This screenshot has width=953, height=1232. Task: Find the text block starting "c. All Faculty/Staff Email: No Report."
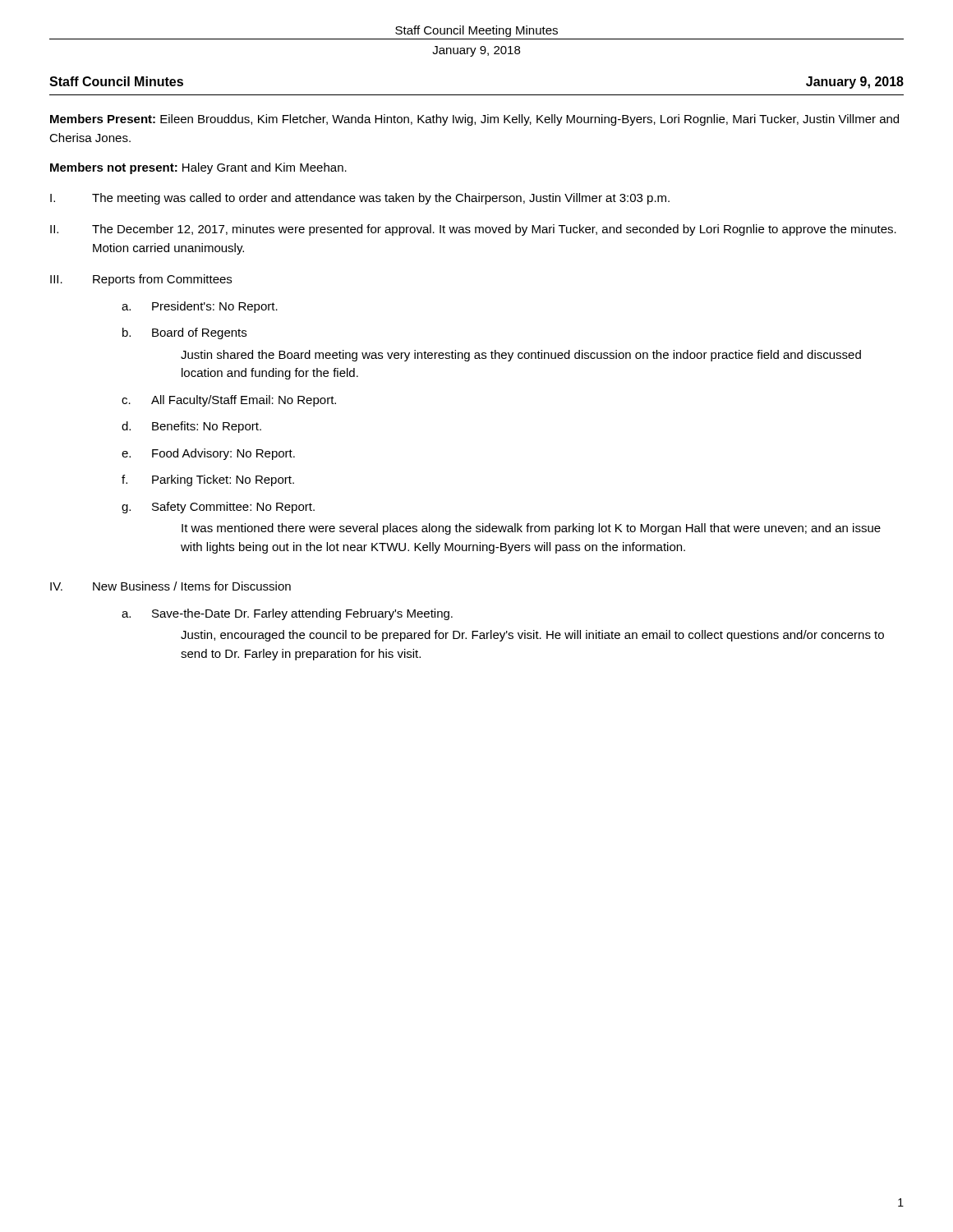(x=229, y=401)
